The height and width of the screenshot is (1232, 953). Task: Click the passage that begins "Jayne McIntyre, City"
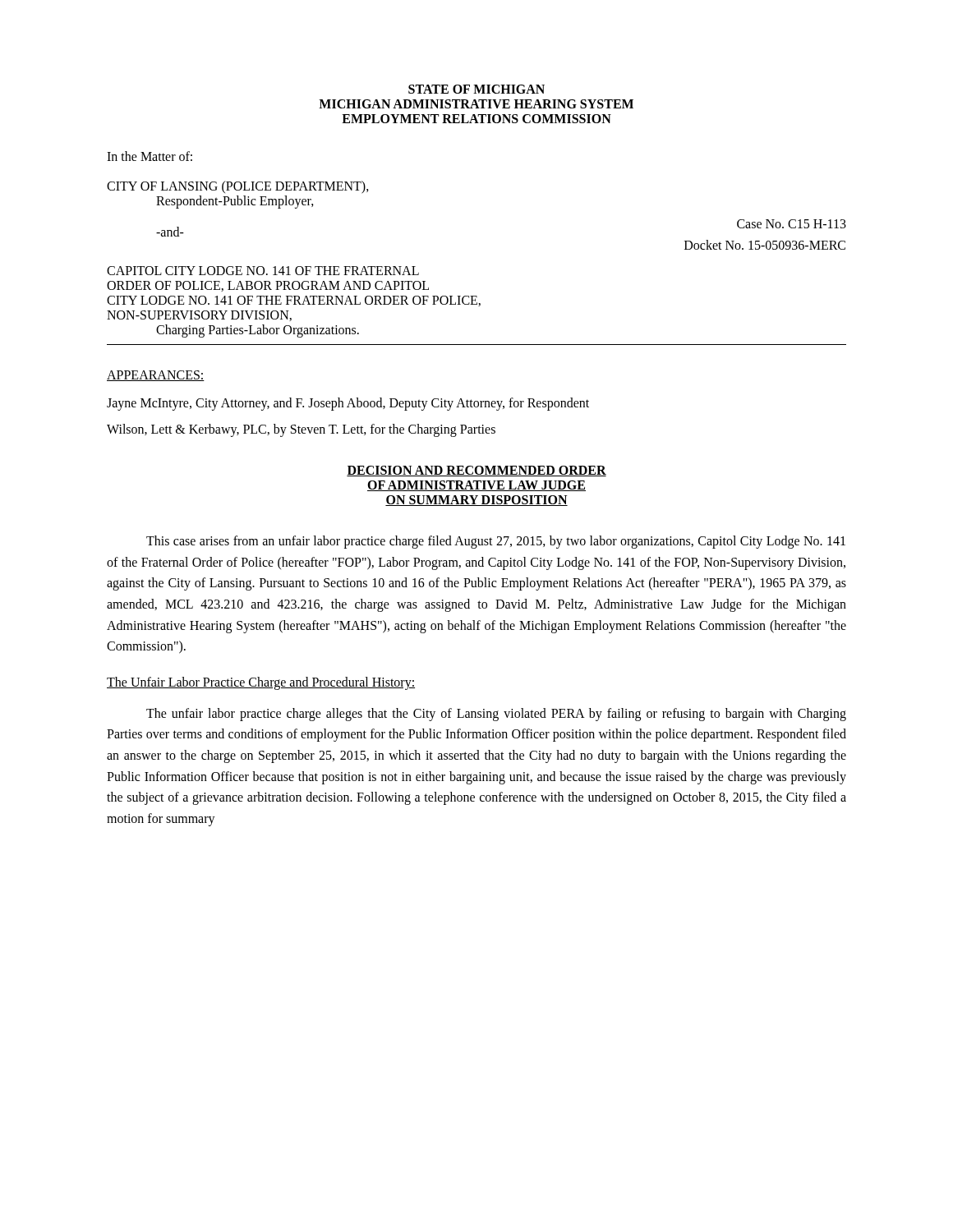point(476,403)
